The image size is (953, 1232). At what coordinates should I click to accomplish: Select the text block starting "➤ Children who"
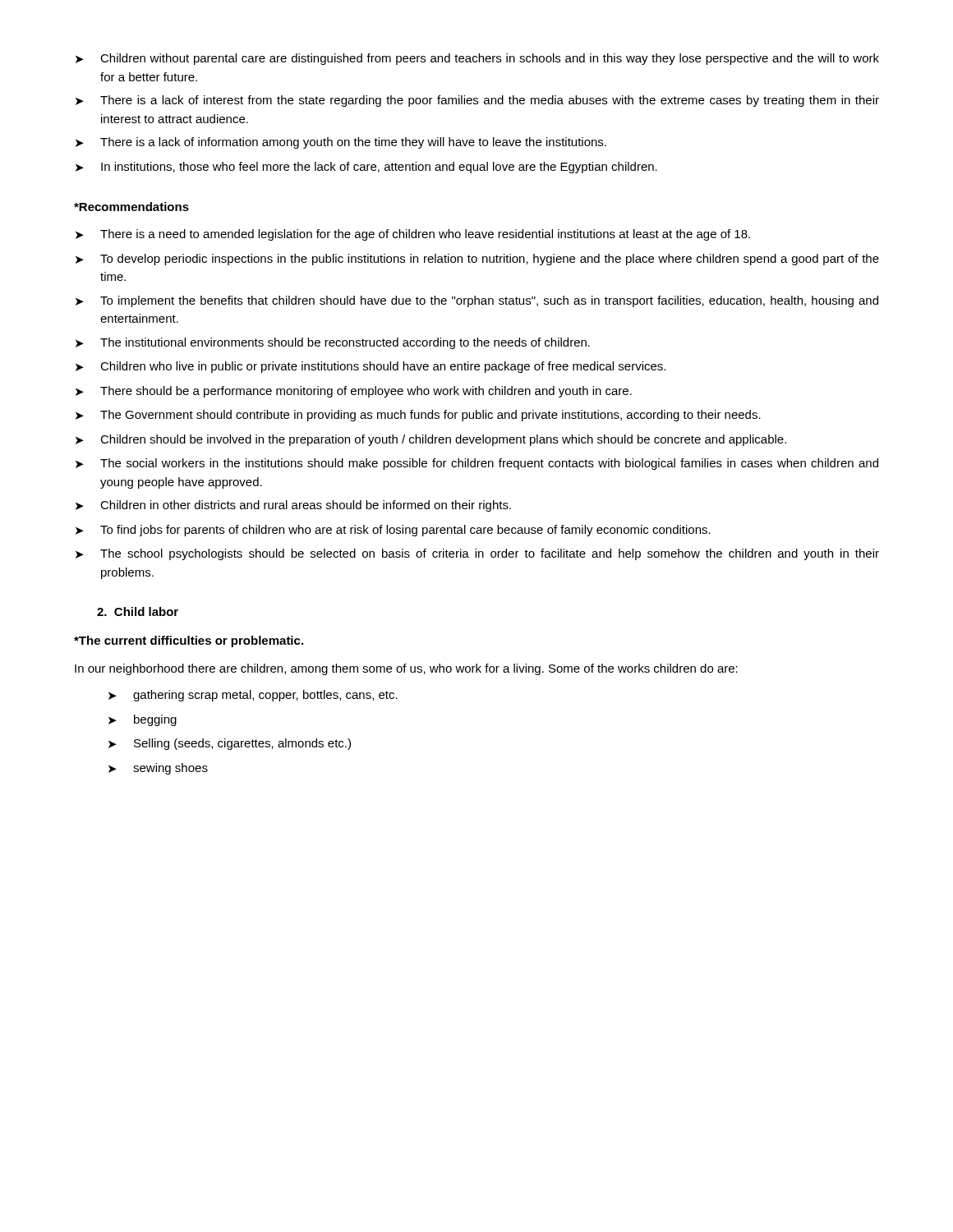click(476, 367)
